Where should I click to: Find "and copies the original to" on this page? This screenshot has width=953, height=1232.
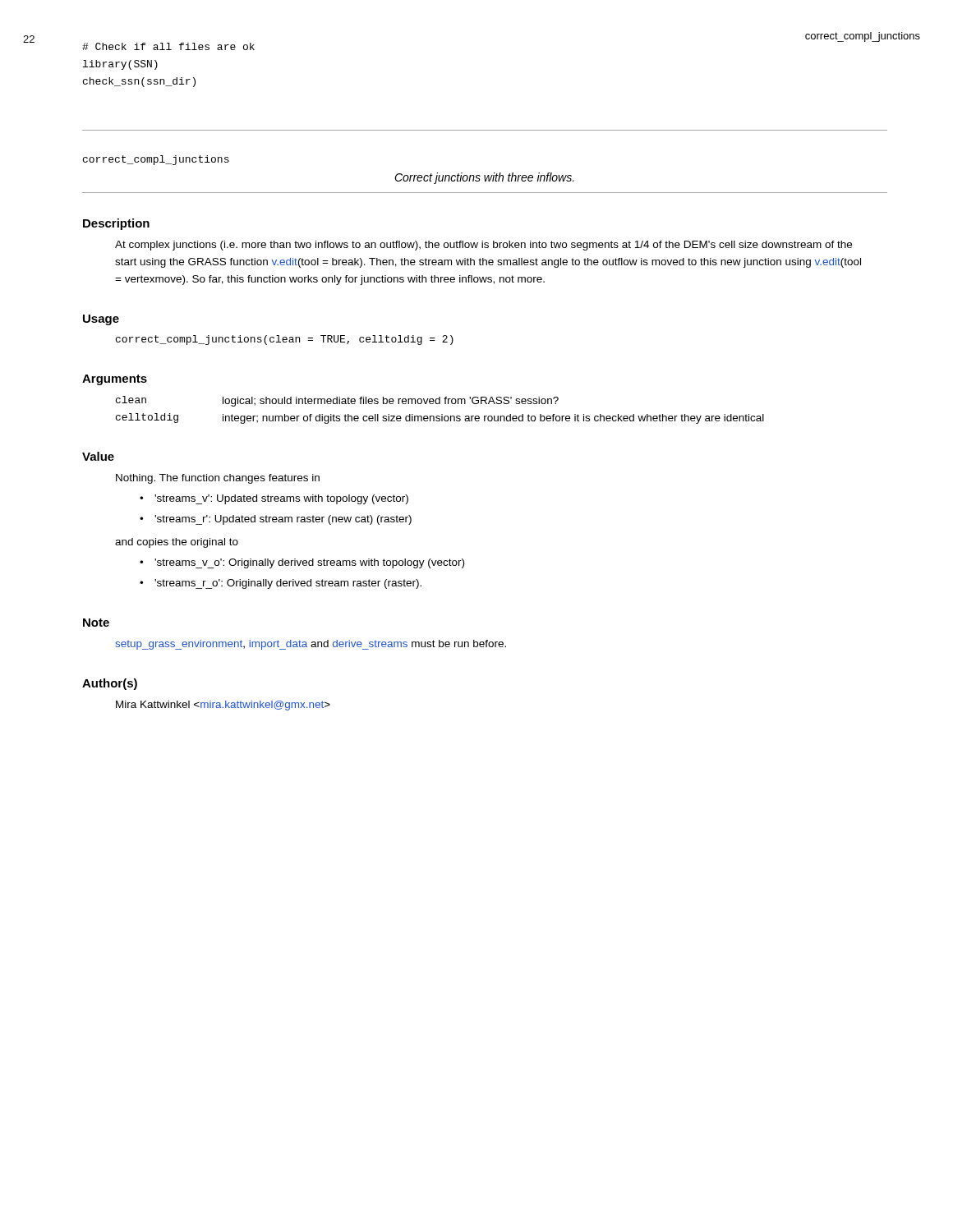point(177,542)
